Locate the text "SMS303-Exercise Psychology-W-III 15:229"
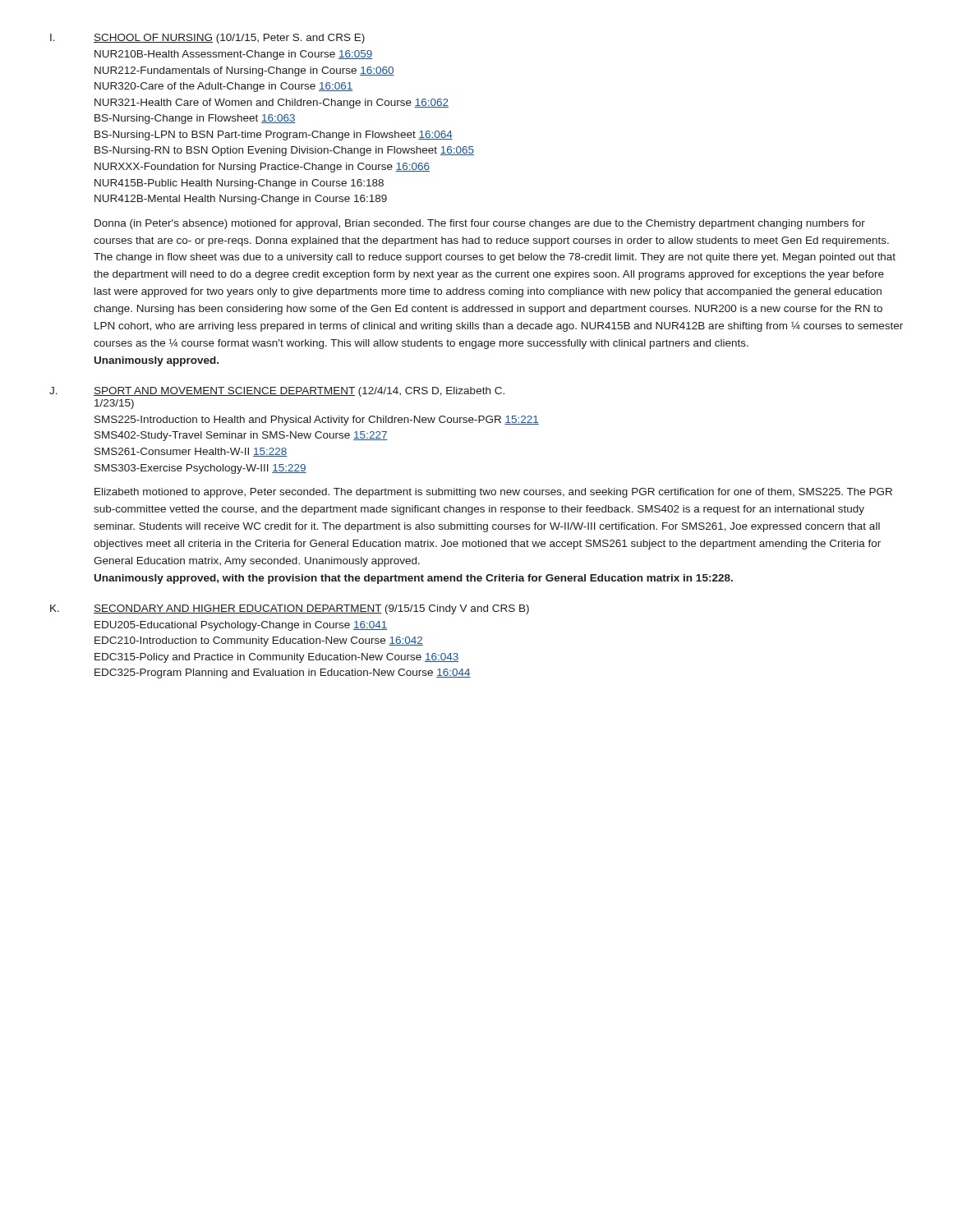The height and width of the screenshot is (1232, 953). click(x=200, y=467)
